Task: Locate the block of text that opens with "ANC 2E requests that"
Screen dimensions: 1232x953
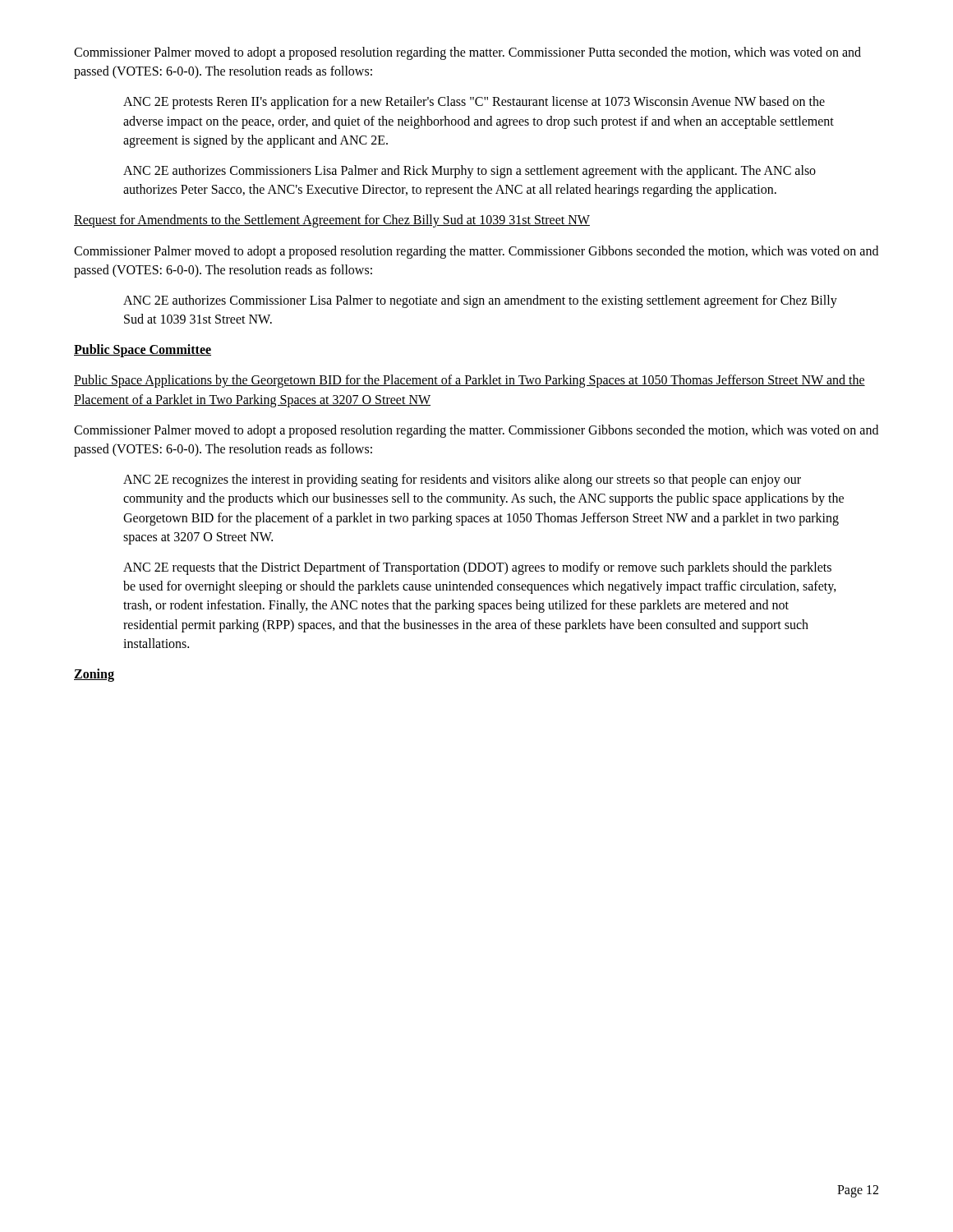Action: pyautogui.click(x=480, y=605)
